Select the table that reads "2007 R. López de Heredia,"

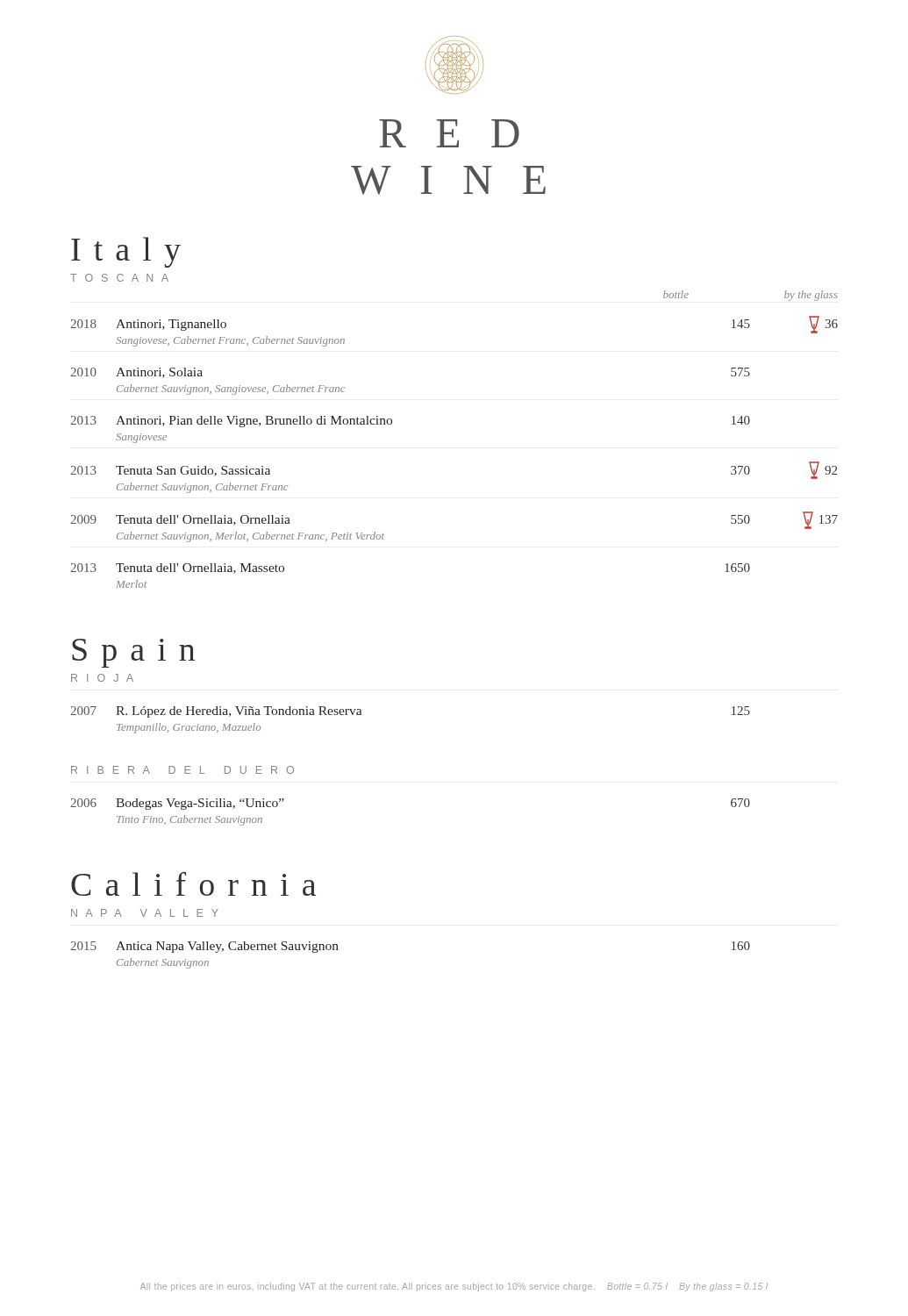coord(454,714)
